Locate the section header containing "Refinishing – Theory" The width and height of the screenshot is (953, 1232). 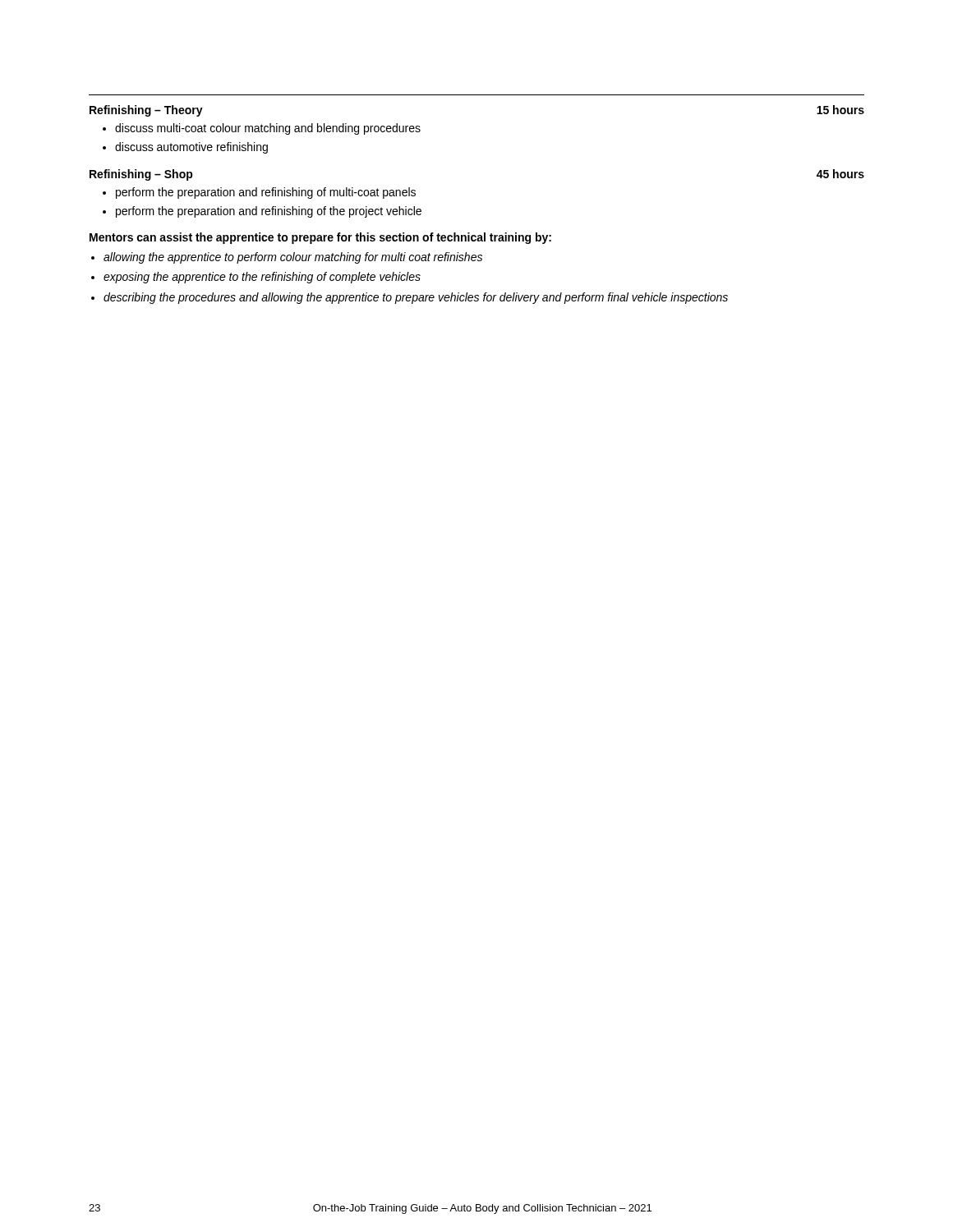click(146, 110)
